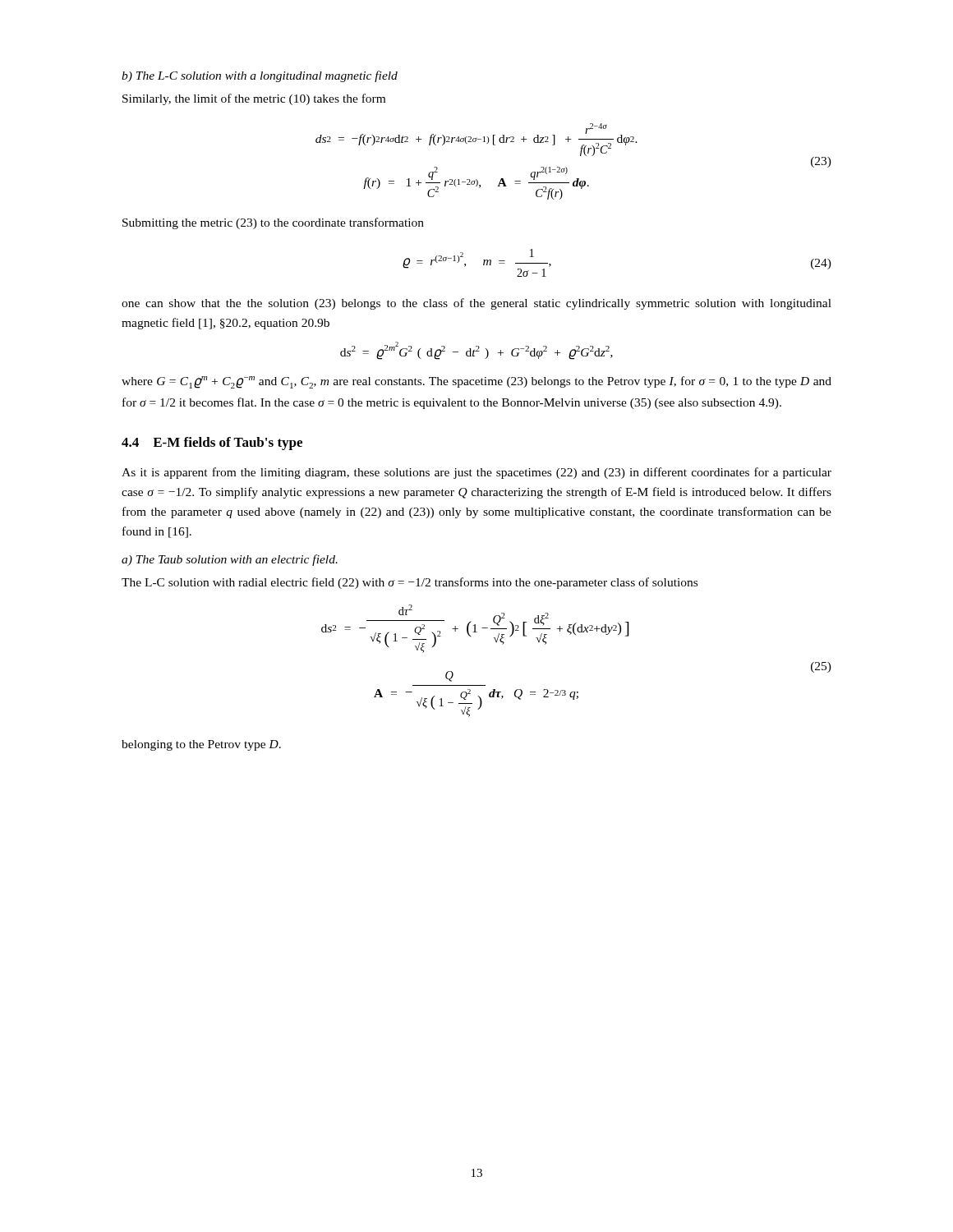Viewport: 953px width, 1232px height.
Task: Locate the text block with the text "where G = C1ϱm + C2ϱ−m and C1,"
Action: click(476, 390)
